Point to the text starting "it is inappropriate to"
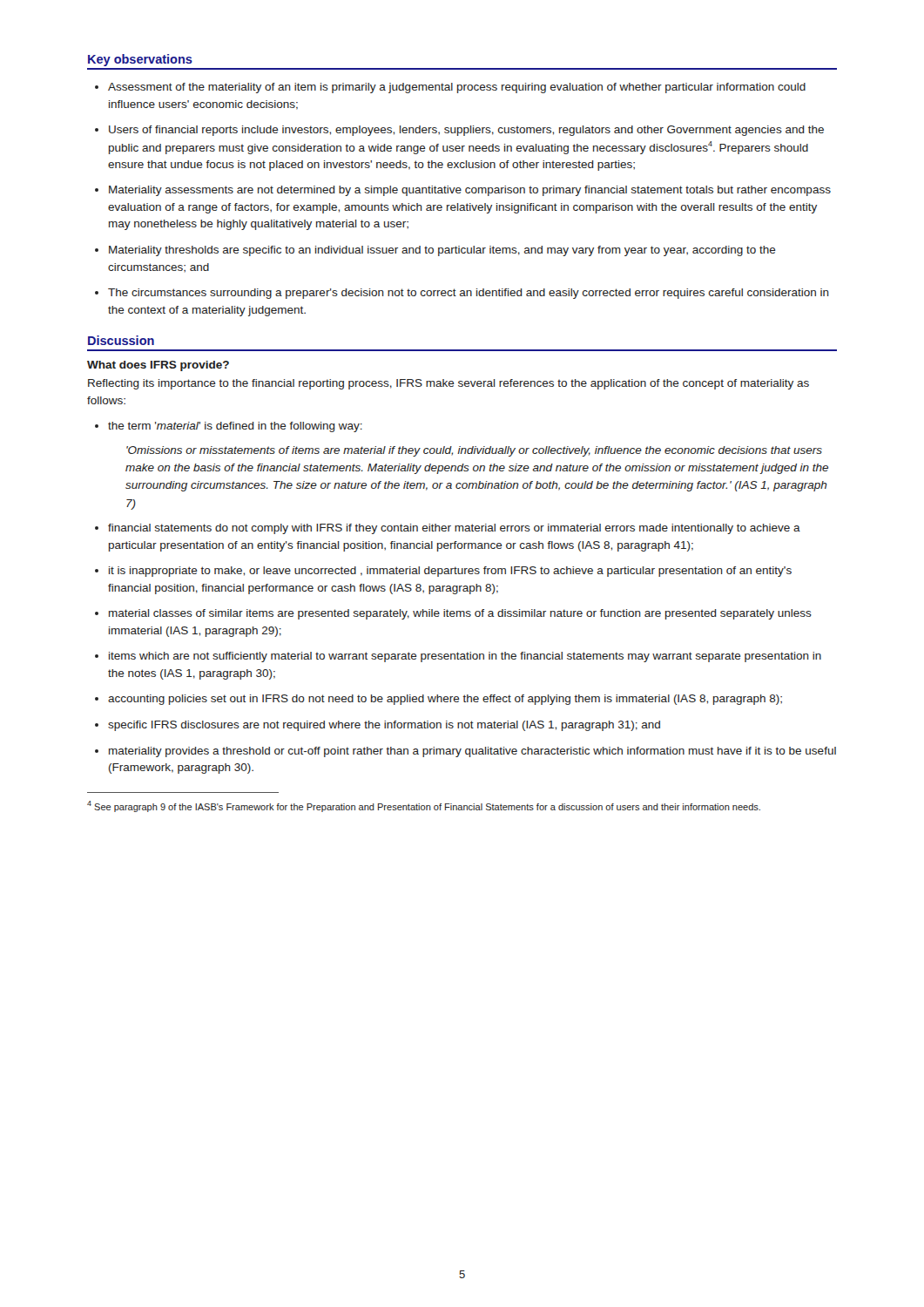 pos(450,579)
